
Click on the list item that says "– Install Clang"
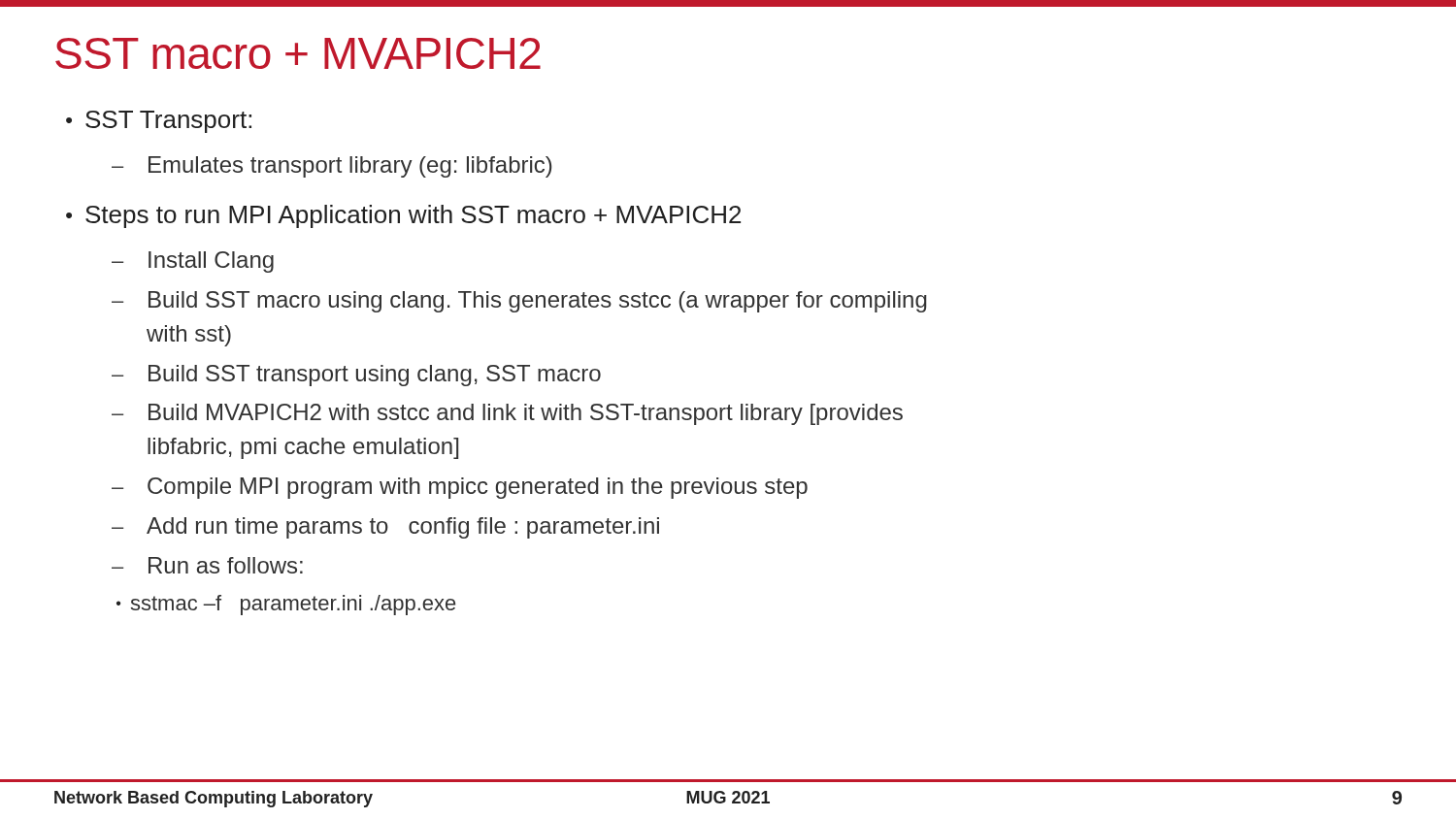pyautogui.click(x=193, y=262)
